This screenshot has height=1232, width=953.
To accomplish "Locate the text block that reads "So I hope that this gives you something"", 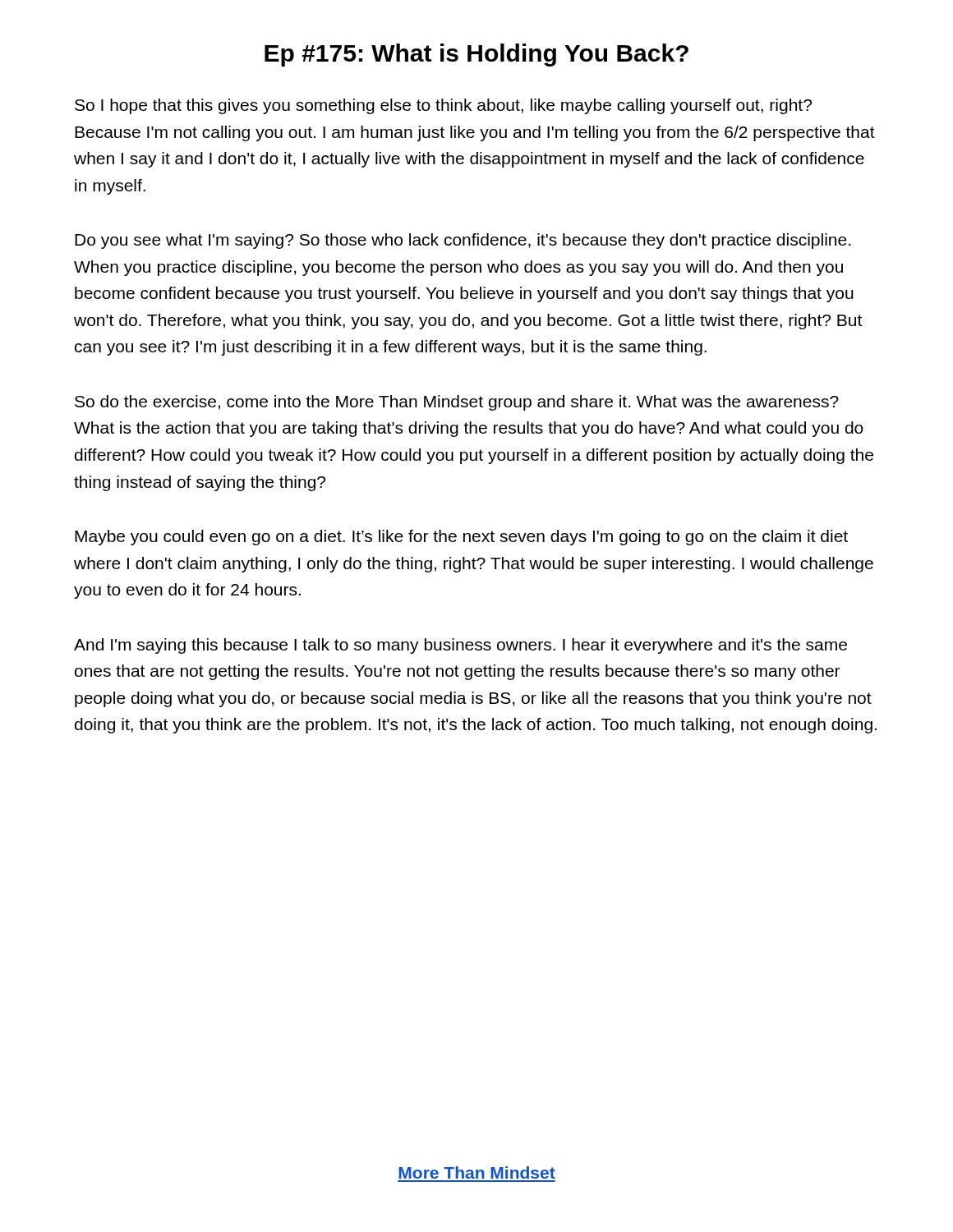I will pos(476,145).
